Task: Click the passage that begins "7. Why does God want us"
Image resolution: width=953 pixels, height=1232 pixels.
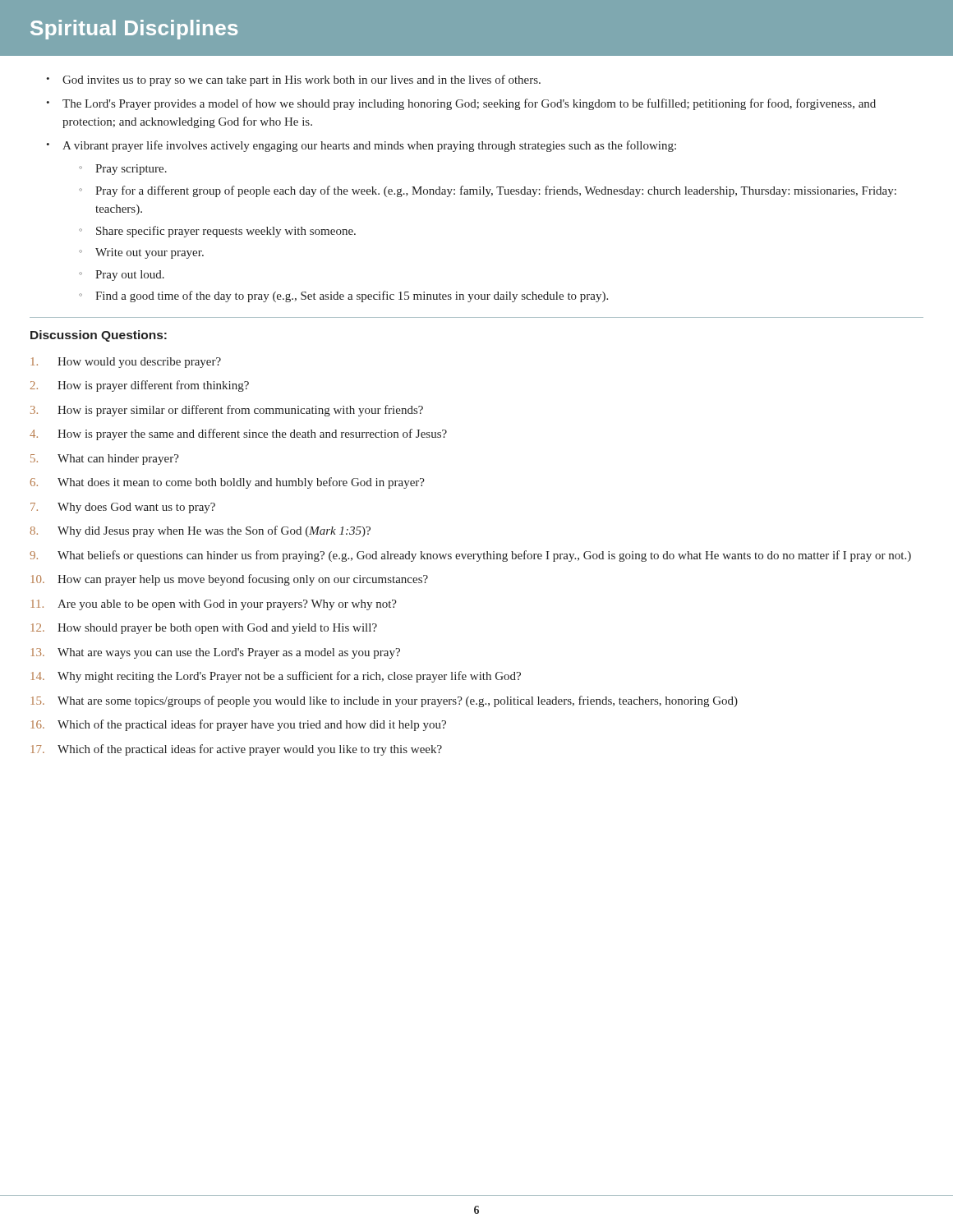Action: click(123, 507)
